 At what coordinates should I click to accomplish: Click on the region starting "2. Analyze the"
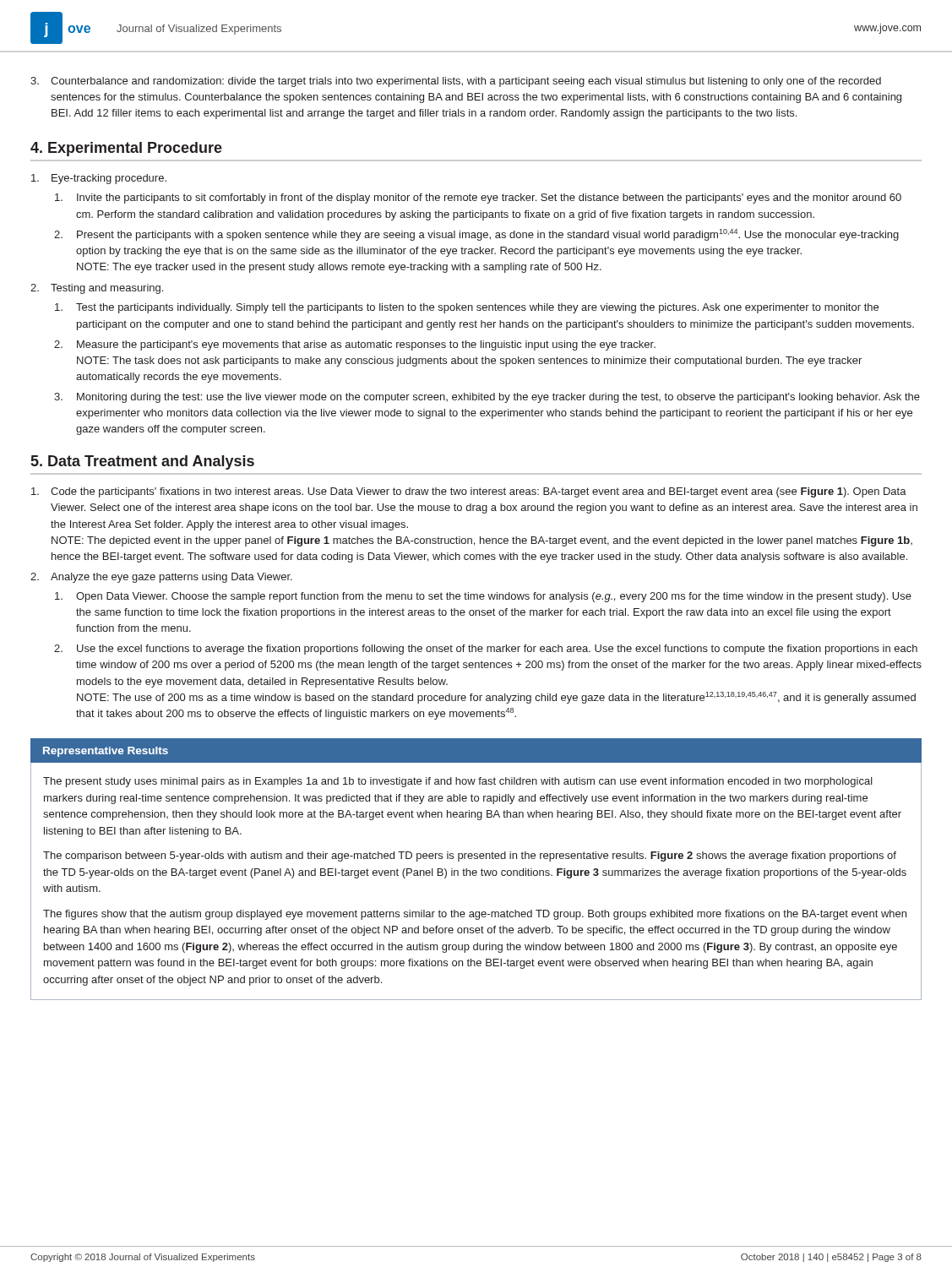[x=162, y=576]
